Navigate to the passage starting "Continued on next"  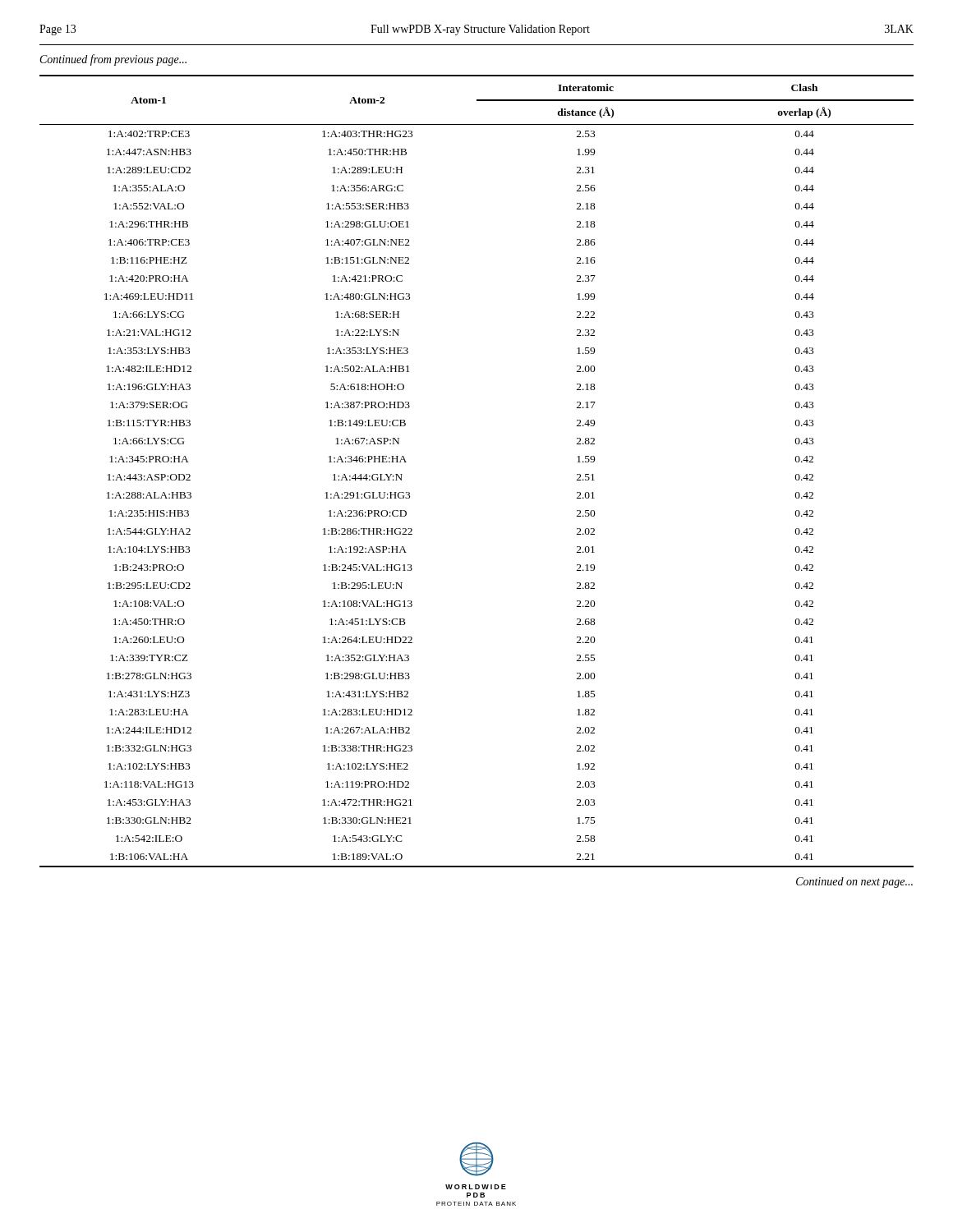854,882
